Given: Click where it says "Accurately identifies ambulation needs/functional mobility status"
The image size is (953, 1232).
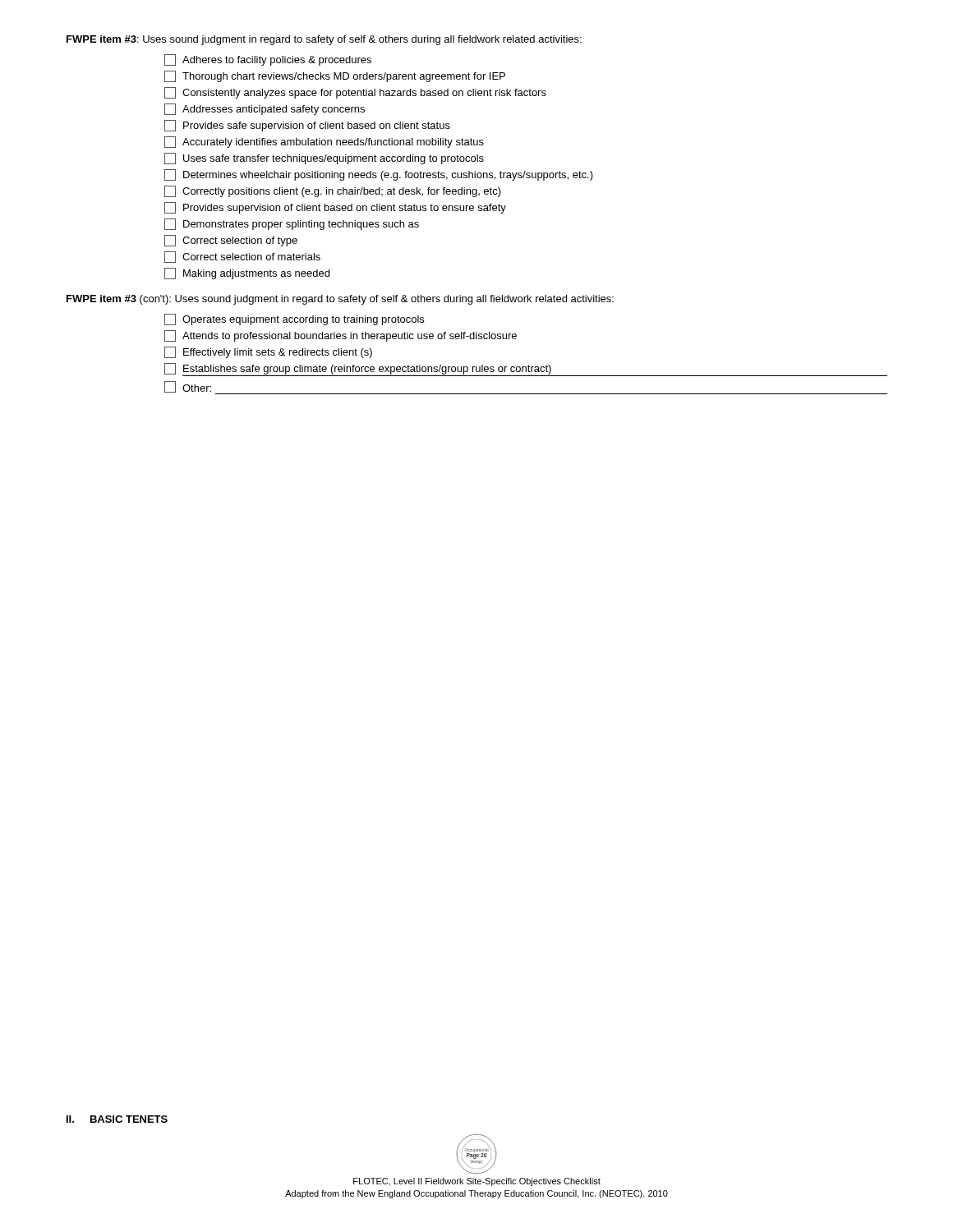Looking at the screenshot, I should [x=324, y=142].
